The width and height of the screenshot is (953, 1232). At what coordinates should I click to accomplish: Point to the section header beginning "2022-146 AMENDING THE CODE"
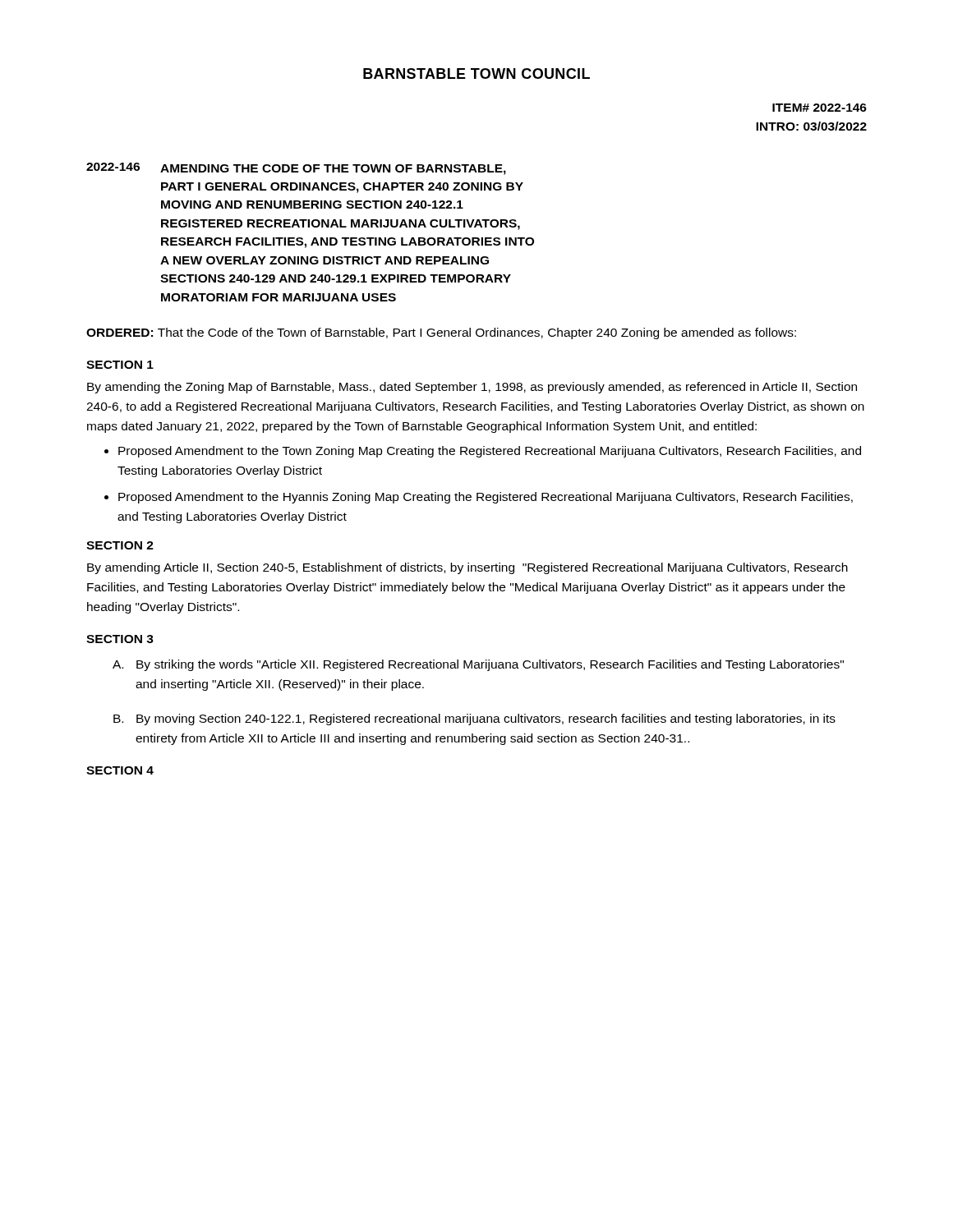click(x=476, y=233)
